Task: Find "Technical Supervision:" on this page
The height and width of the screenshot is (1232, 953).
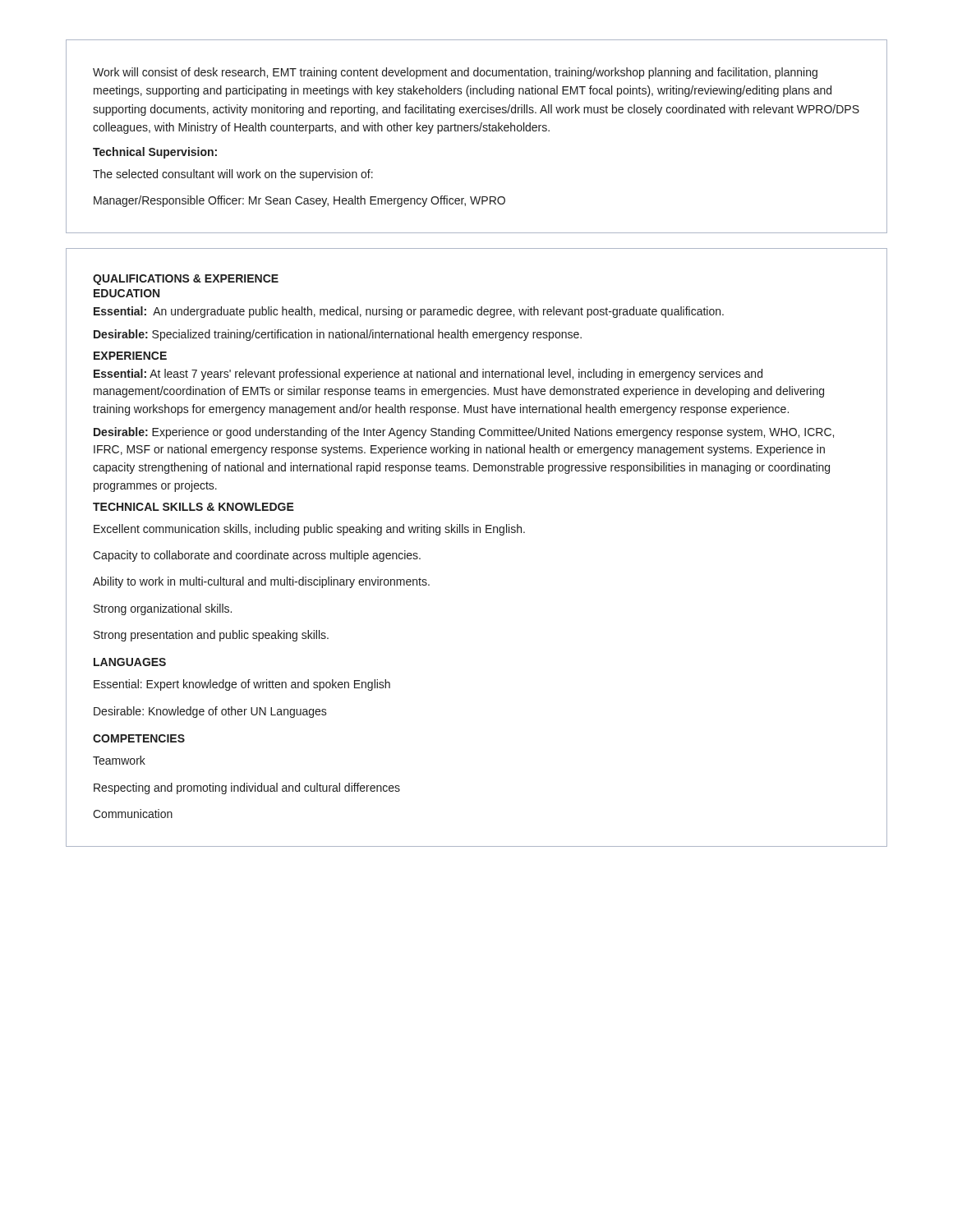Action: pyautogui.click(x=155, y=152)
